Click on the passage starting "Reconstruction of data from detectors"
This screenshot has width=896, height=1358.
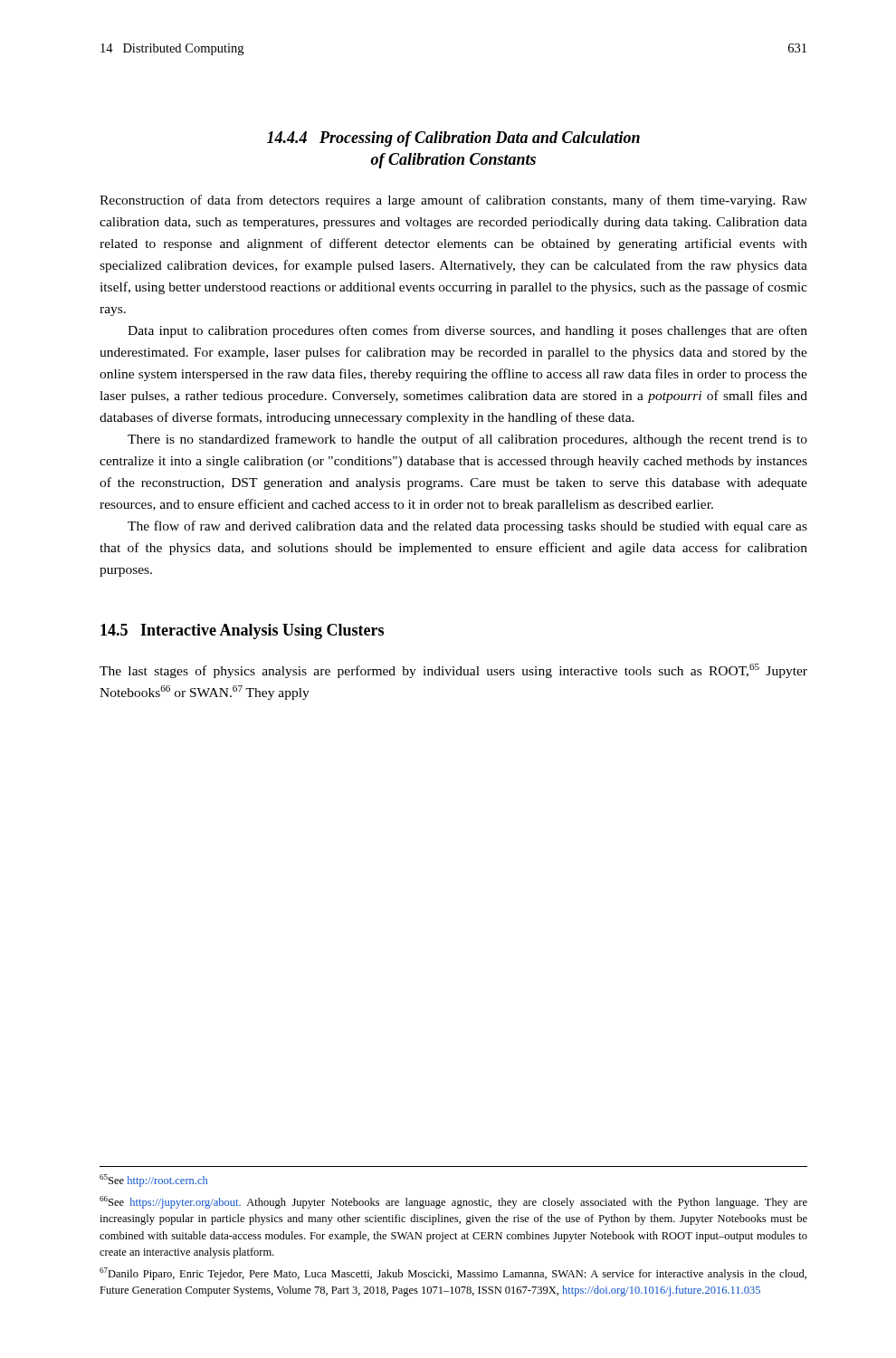click(x=453, y=254)
